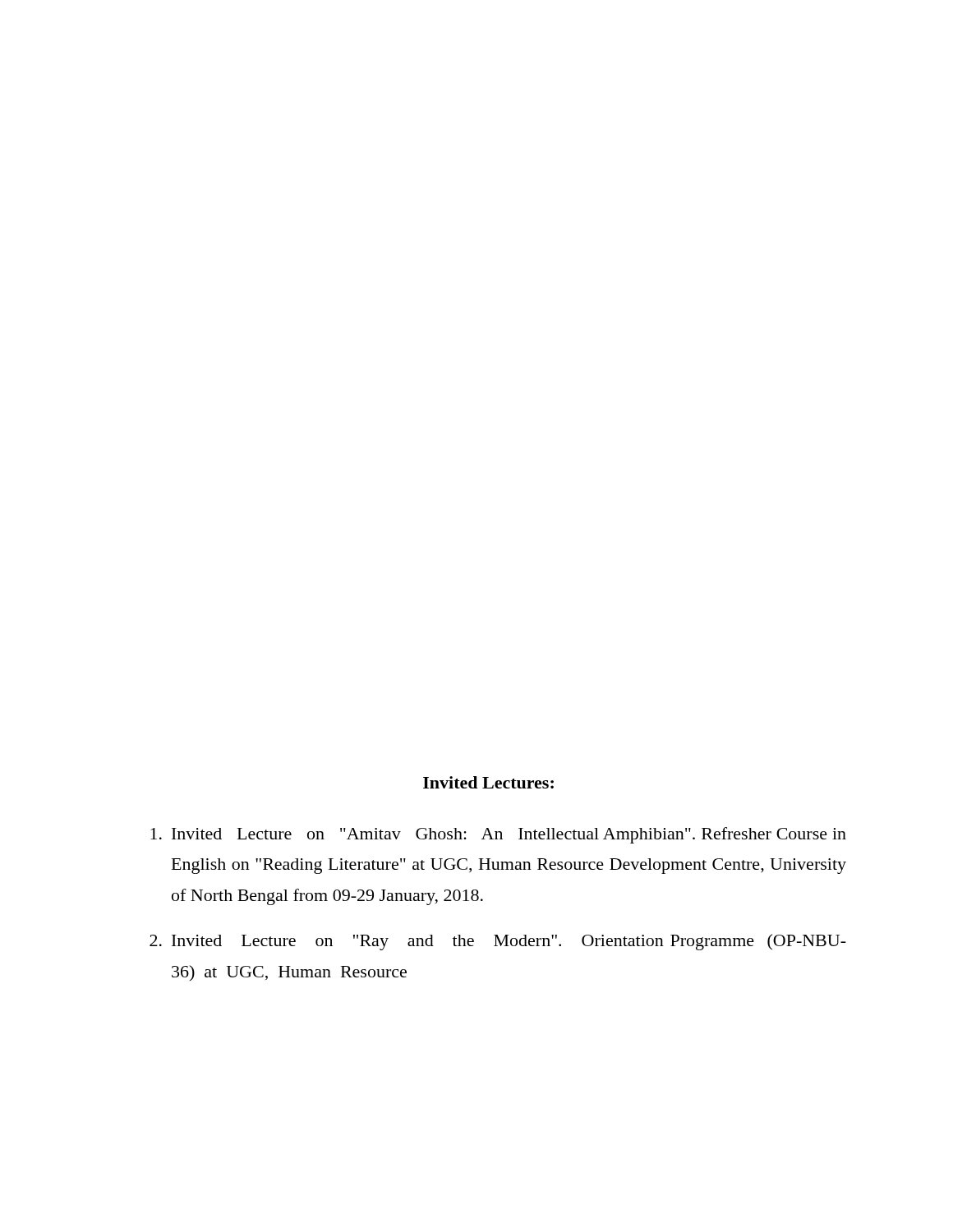Image resolution: width=953 pixels, height=1232 pixels.
Task: Find the block on this page that starts "Invited Lecture on "Amitav"
Action: point(489,864)
